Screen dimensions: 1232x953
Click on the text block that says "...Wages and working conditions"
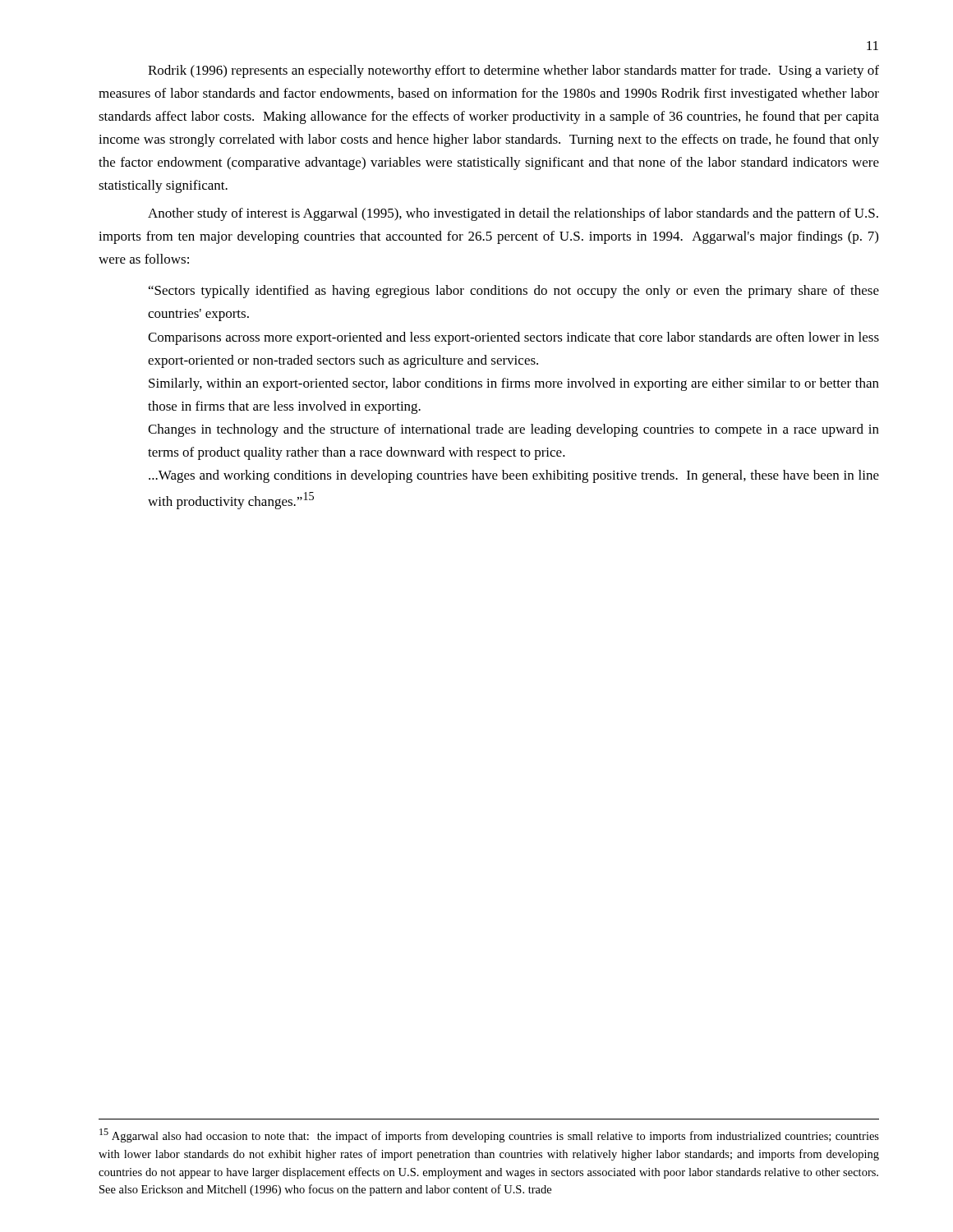pyautogui.click(x=513, y=488)
